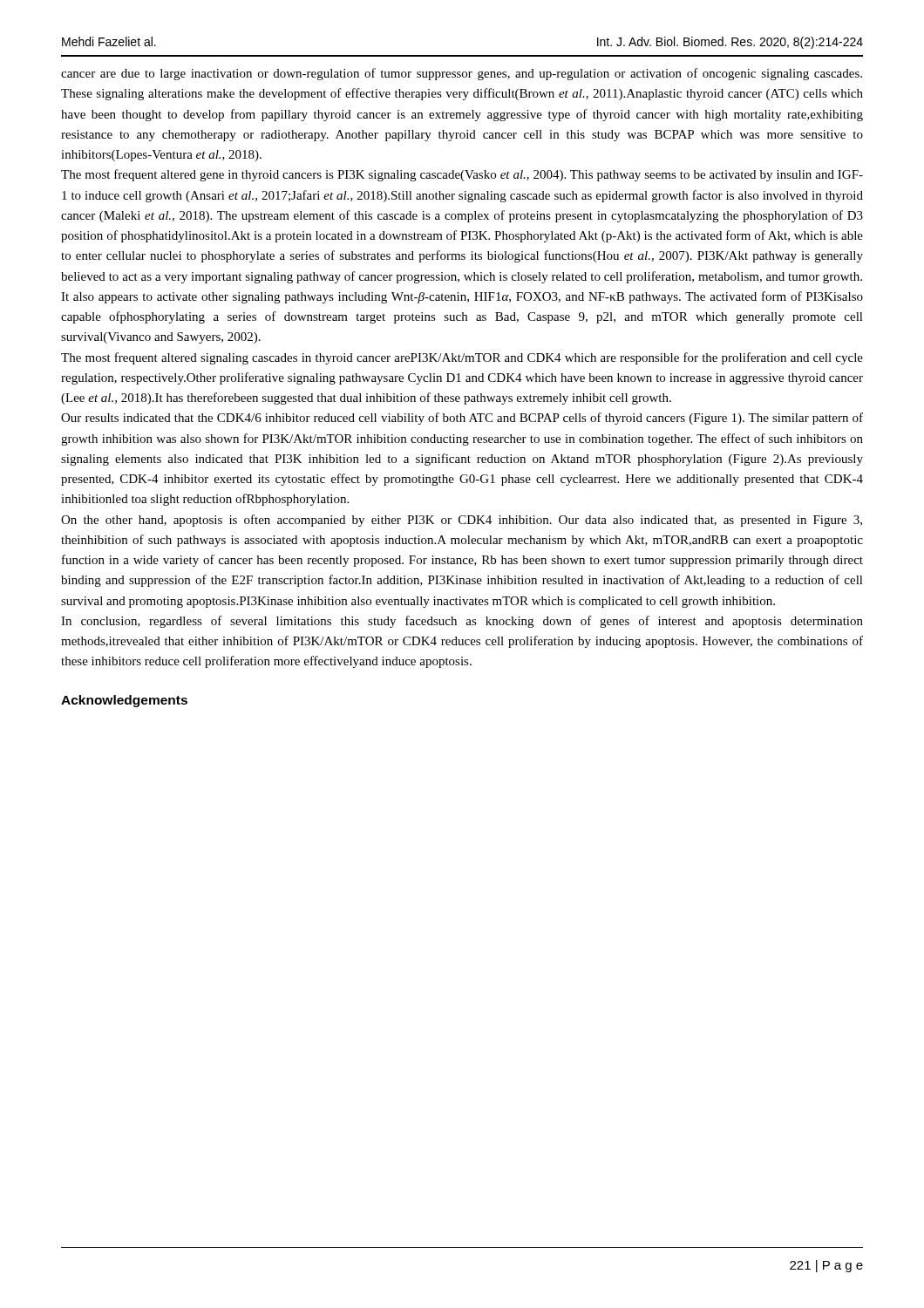The height and width of the screenshot is (1308, 924).
Task: Click the passage that begins "cancer are due to large"
Action: tap(462, 114)
